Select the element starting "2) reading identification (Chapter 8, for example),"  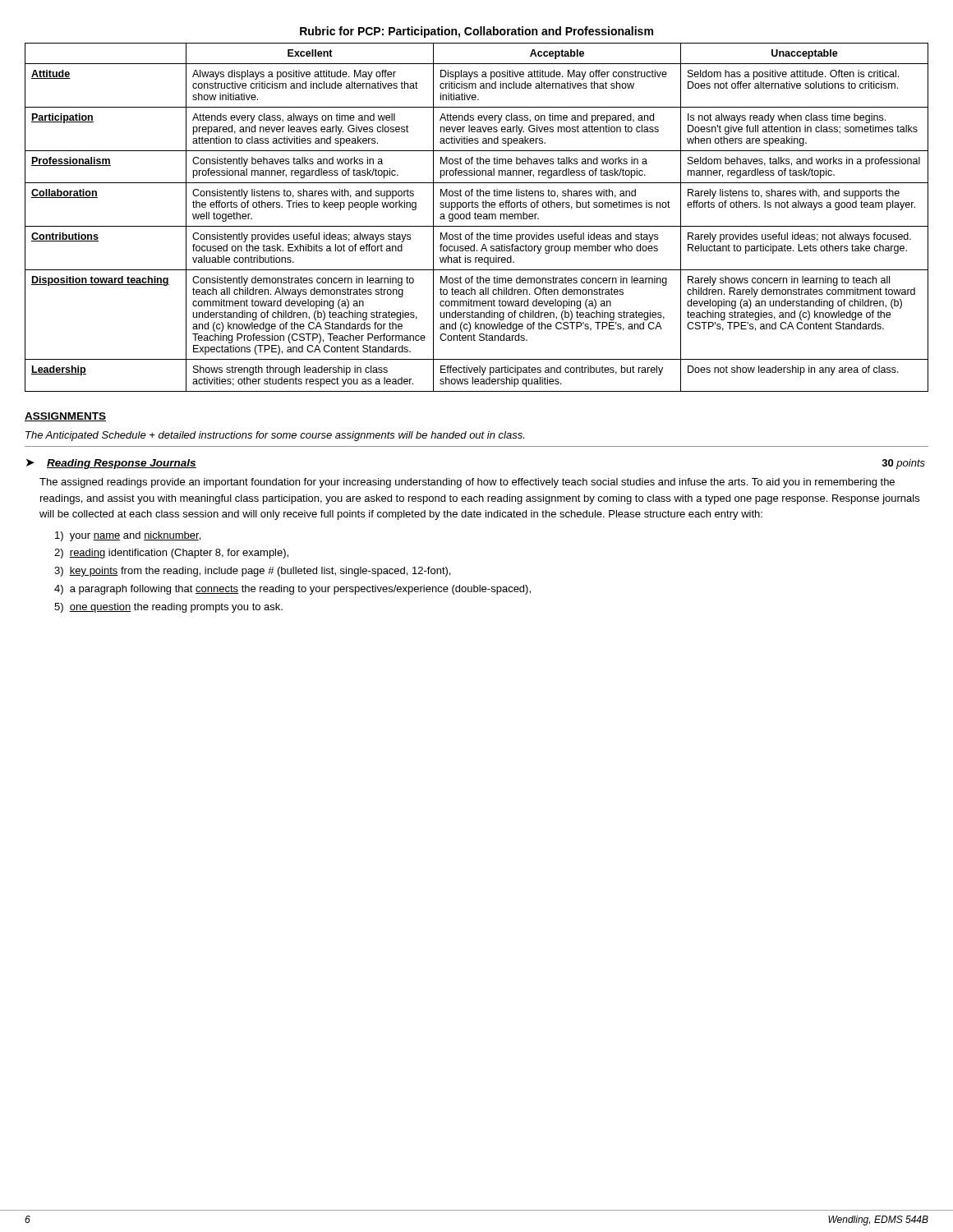coord(172,553)
